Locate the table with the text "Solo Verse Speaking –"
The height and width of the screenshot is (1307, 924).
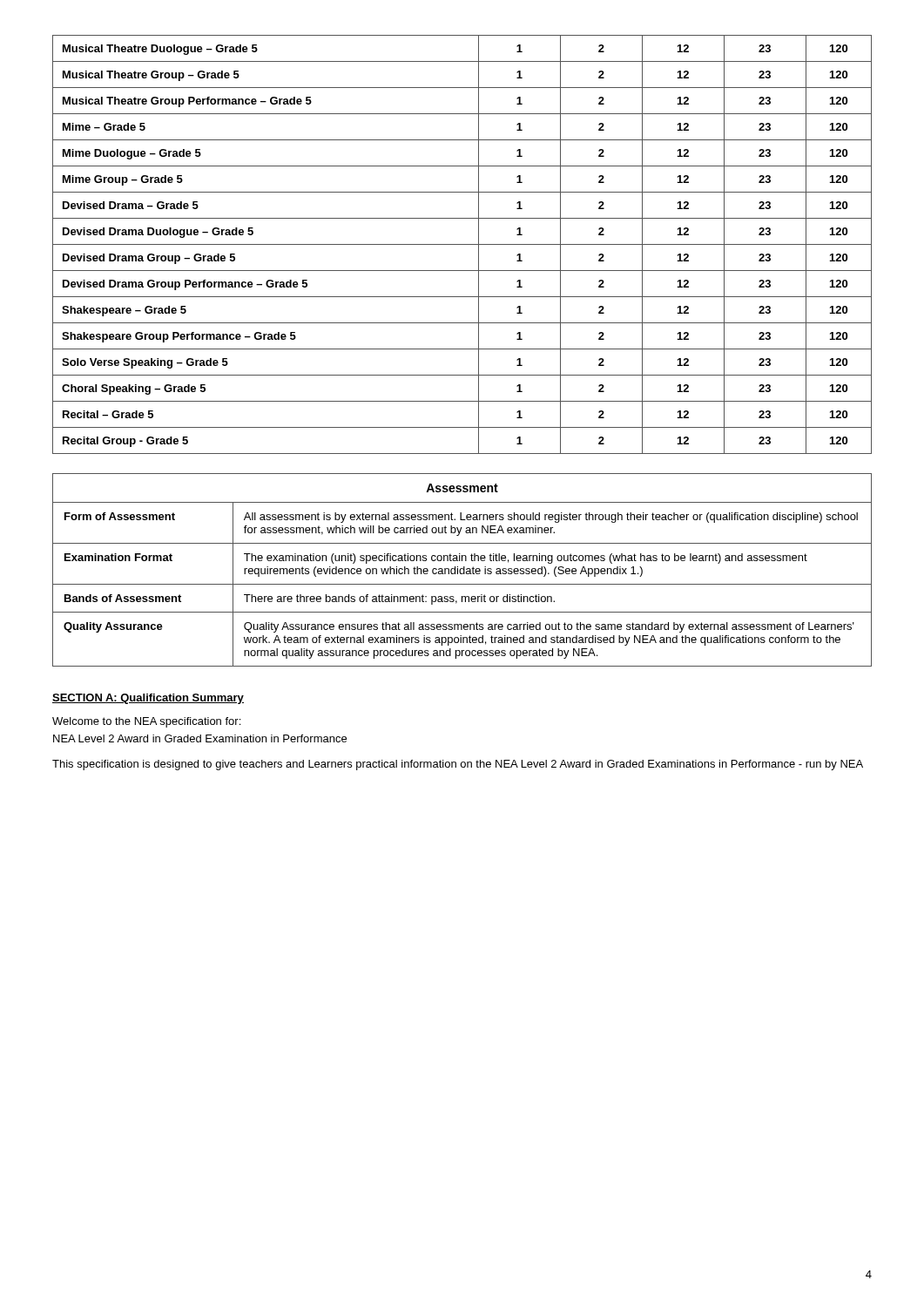point(462,244)
